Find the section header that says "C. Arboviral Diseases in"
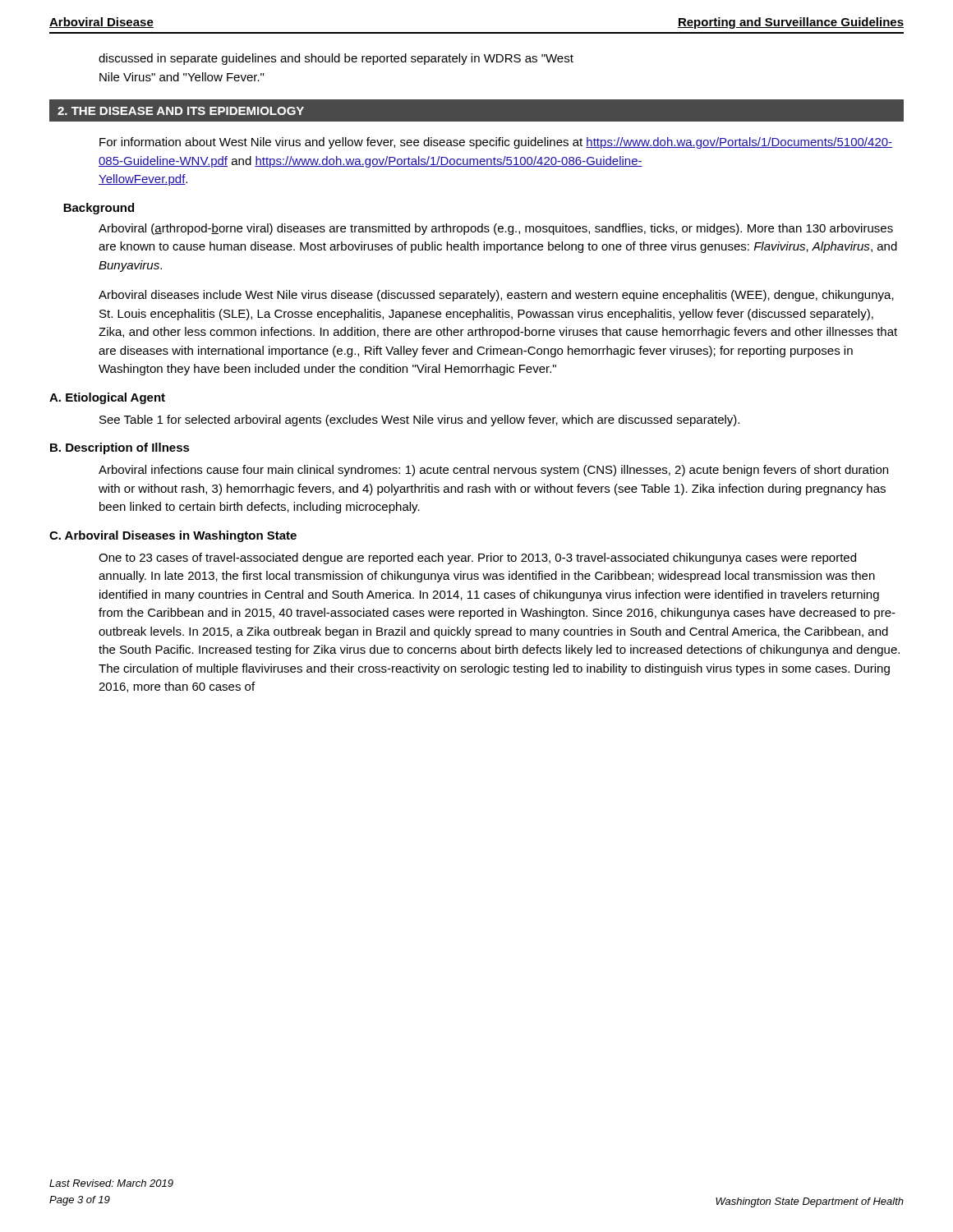The image size is (953, 1232). (173, 535)
